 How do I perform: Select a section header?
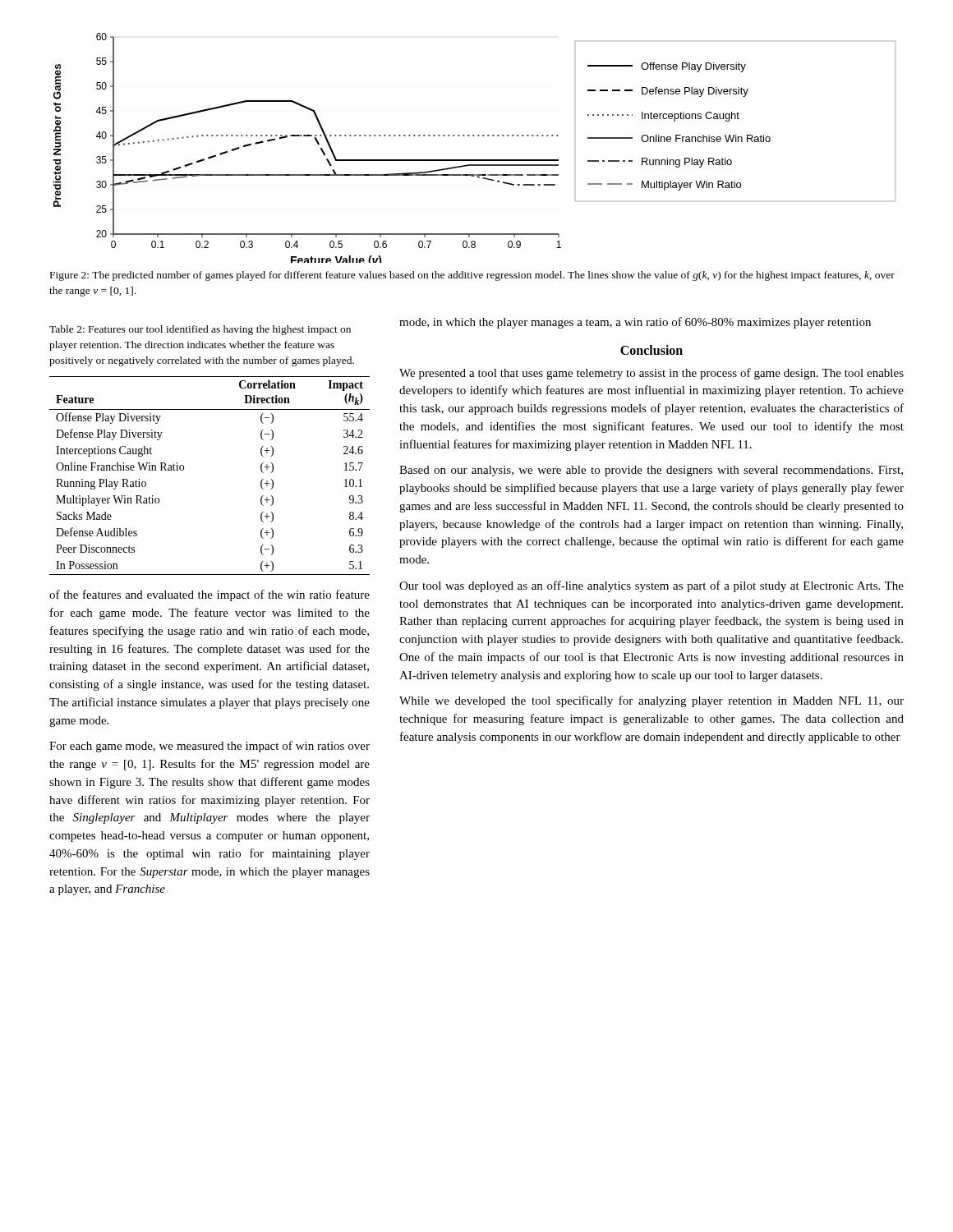coord(652,350)
